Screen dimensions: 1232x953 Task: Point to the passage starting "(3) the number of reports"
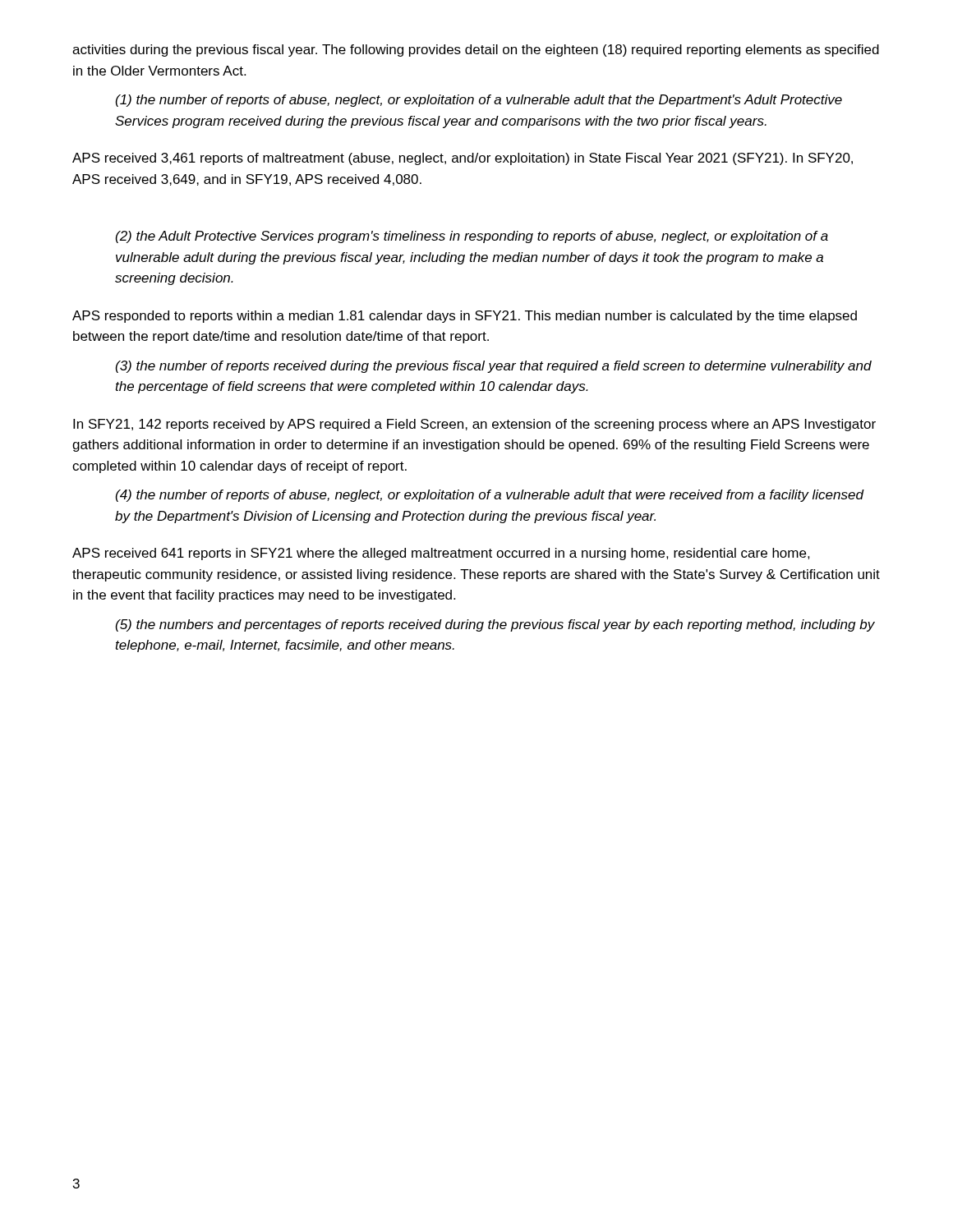pos(493,376)
